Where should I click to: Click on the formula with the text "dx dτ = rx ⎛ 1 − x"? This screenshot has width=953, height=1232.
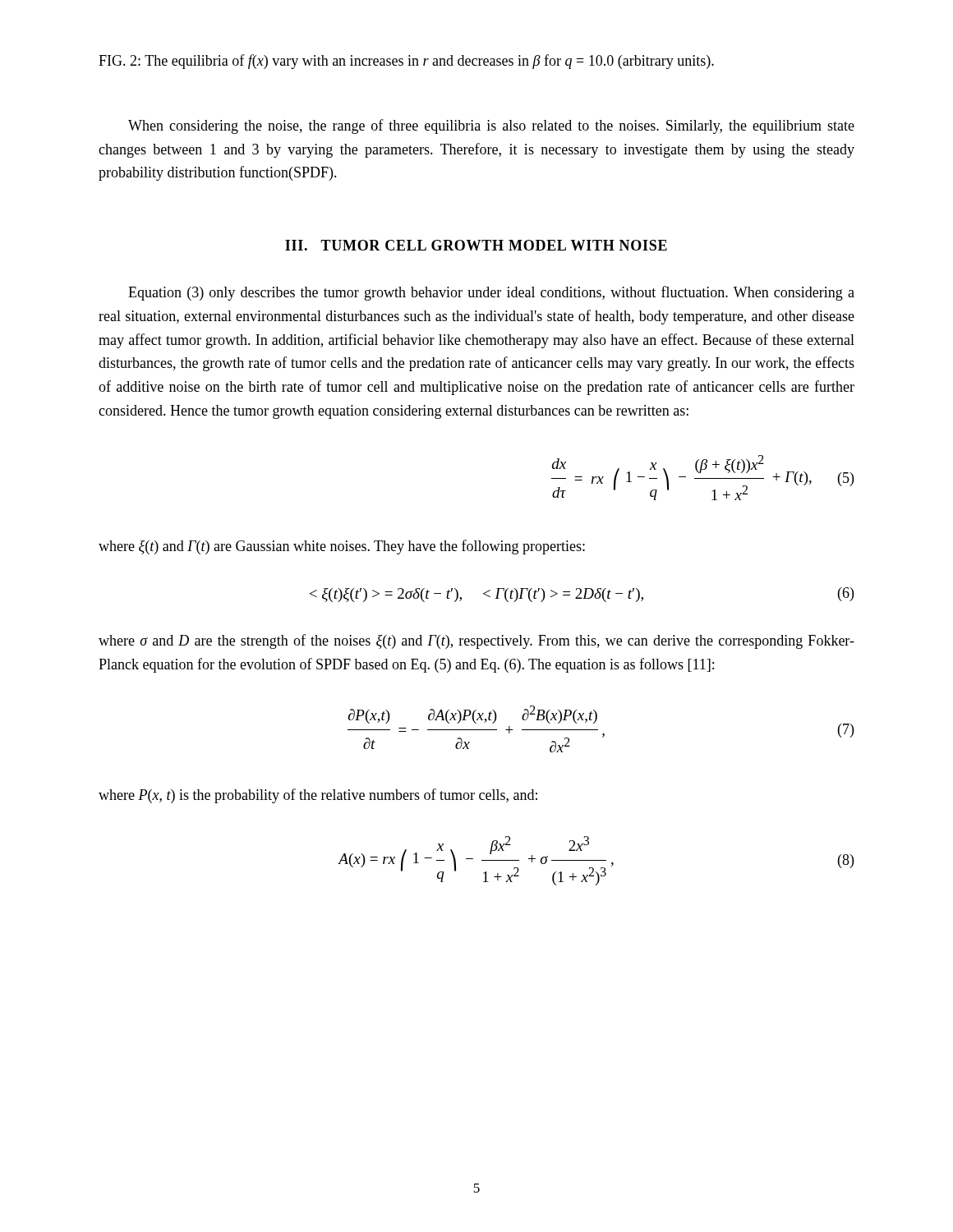702,478
